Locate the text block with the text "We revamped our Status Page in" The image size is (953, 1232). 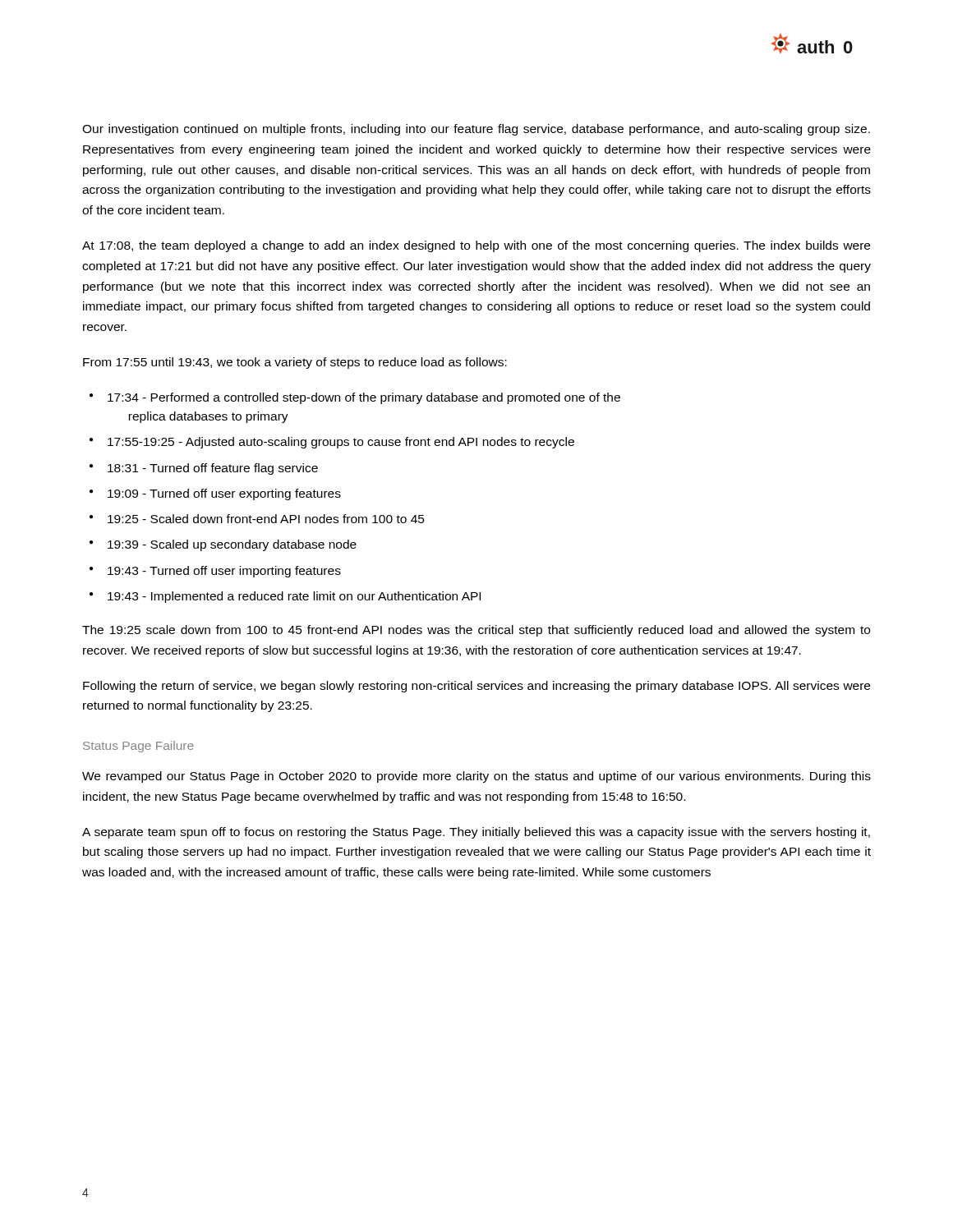click(x=476, y=787)
